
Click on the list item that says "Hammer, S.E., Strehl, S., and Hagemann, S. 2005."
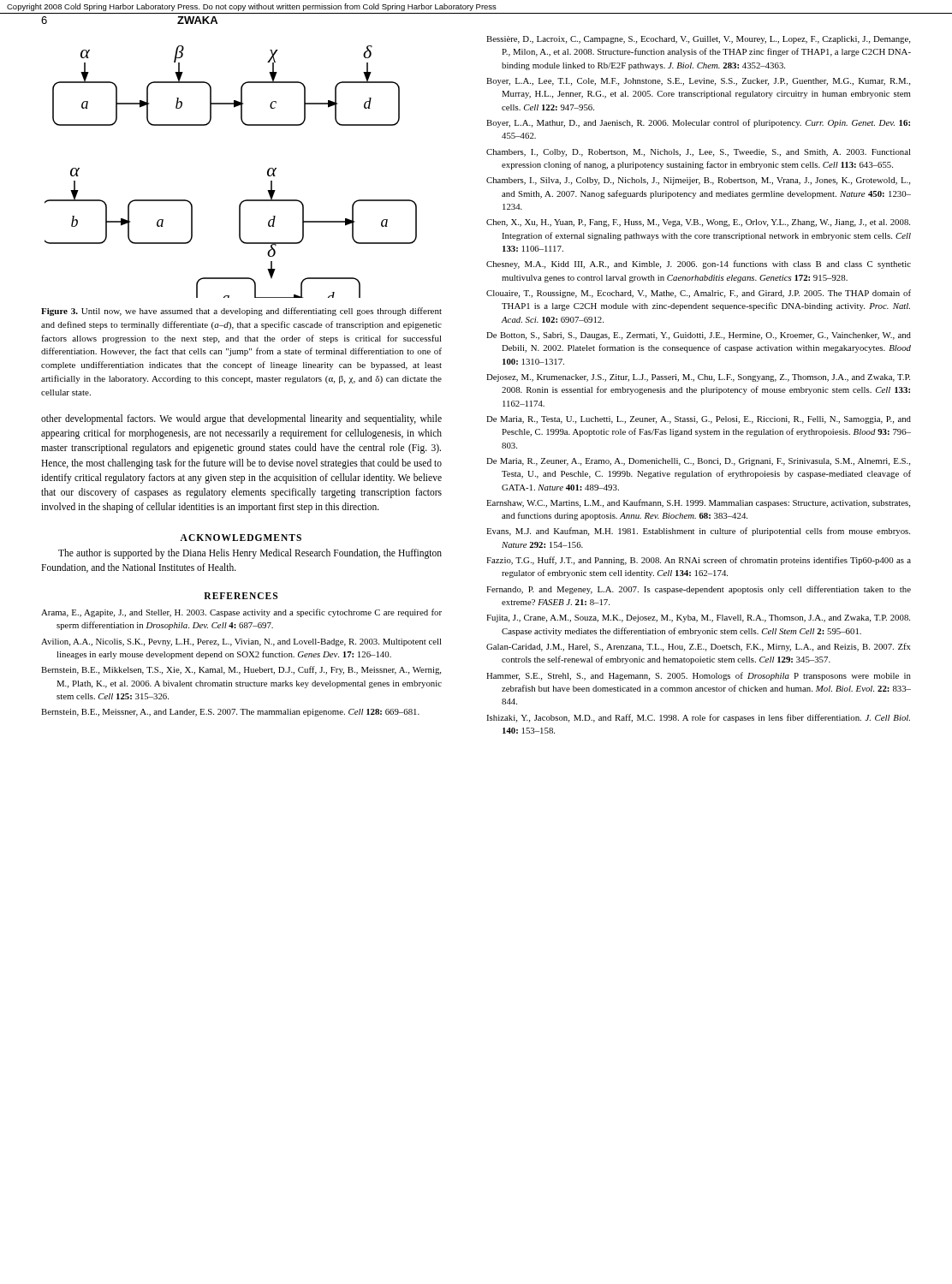click(699, 688)
